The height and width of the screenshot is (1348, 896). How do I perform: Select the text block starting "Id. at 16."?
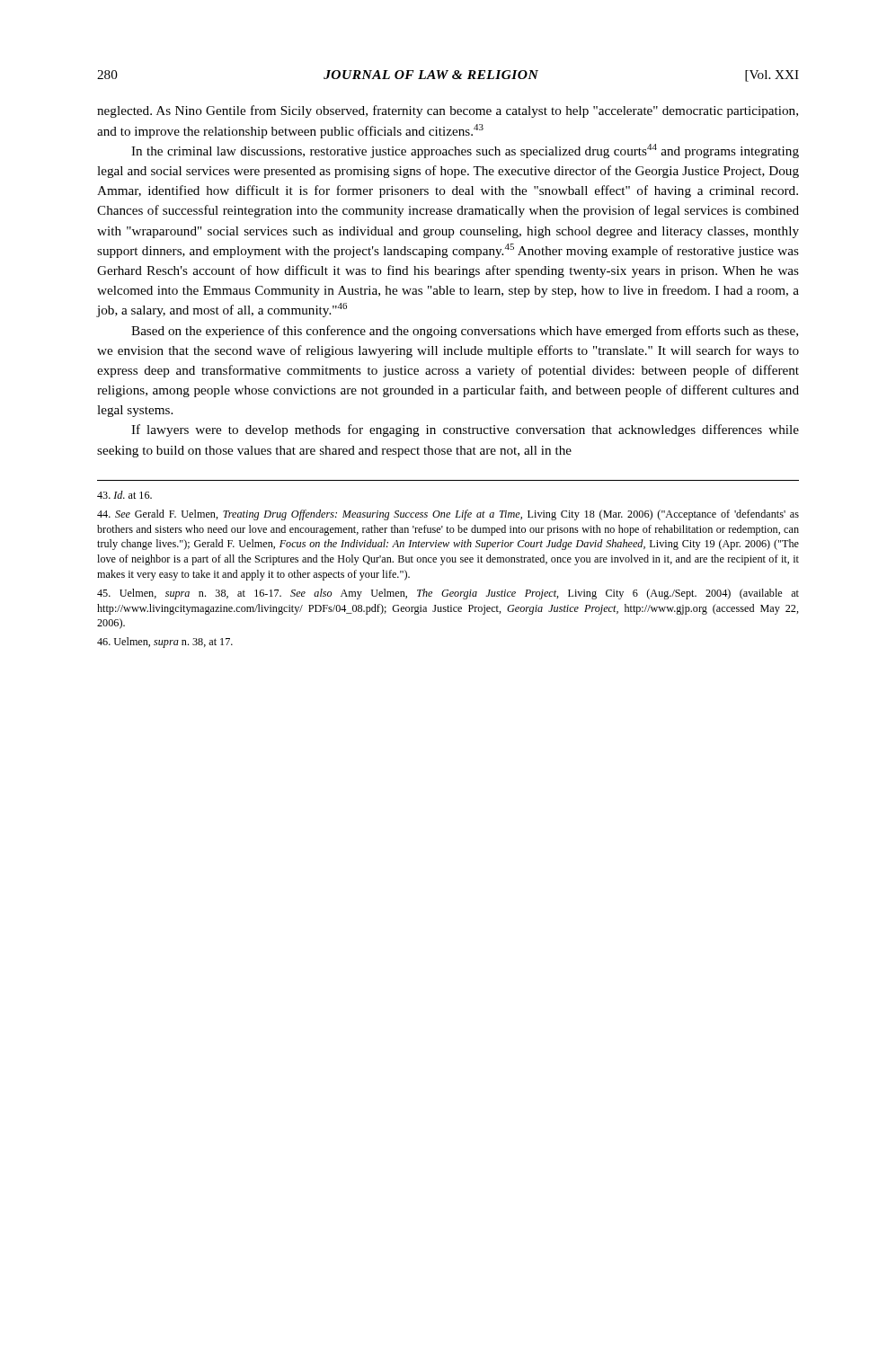[125, 495]
